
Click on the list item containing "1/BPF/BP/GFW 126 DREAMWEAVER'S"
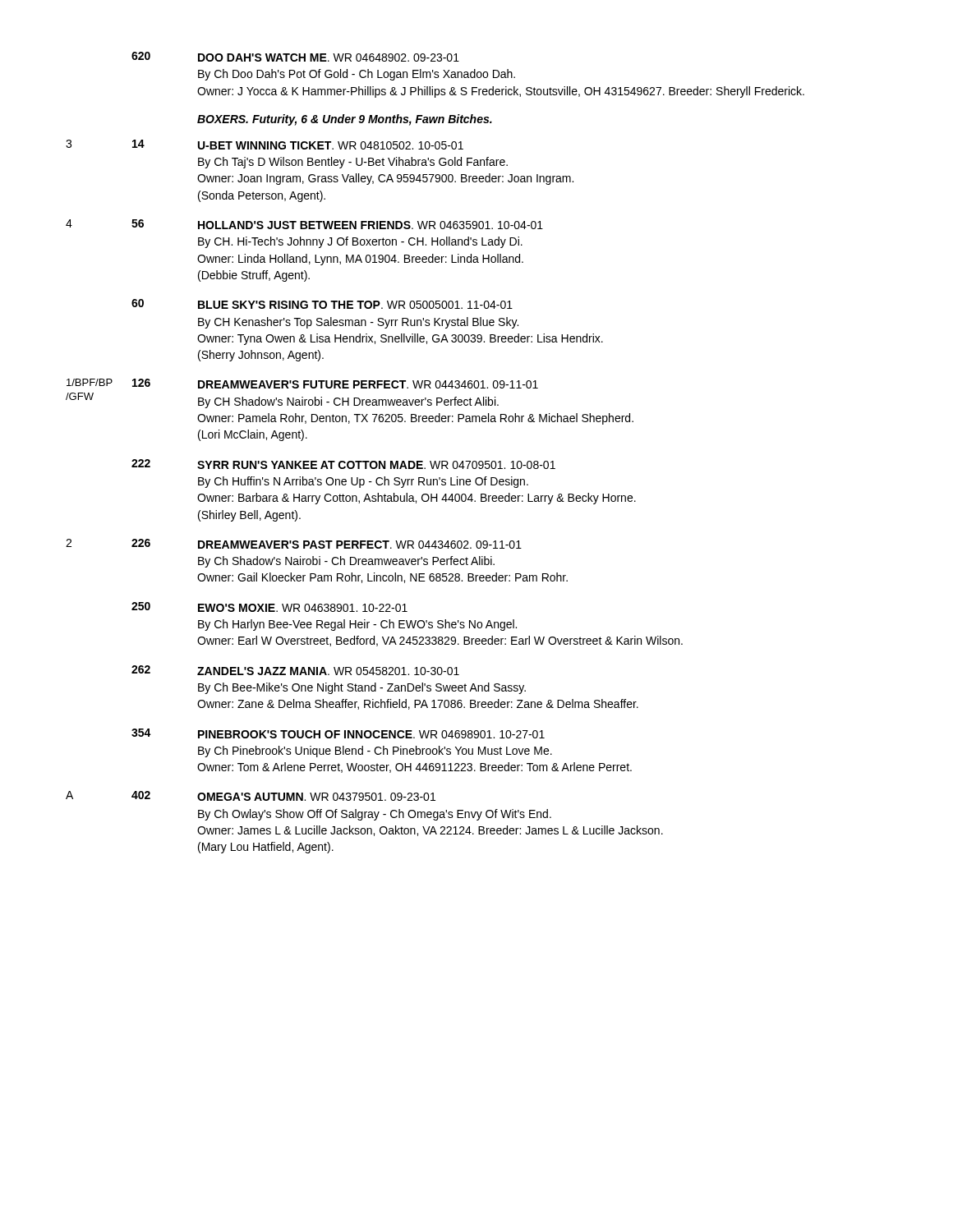476,410
